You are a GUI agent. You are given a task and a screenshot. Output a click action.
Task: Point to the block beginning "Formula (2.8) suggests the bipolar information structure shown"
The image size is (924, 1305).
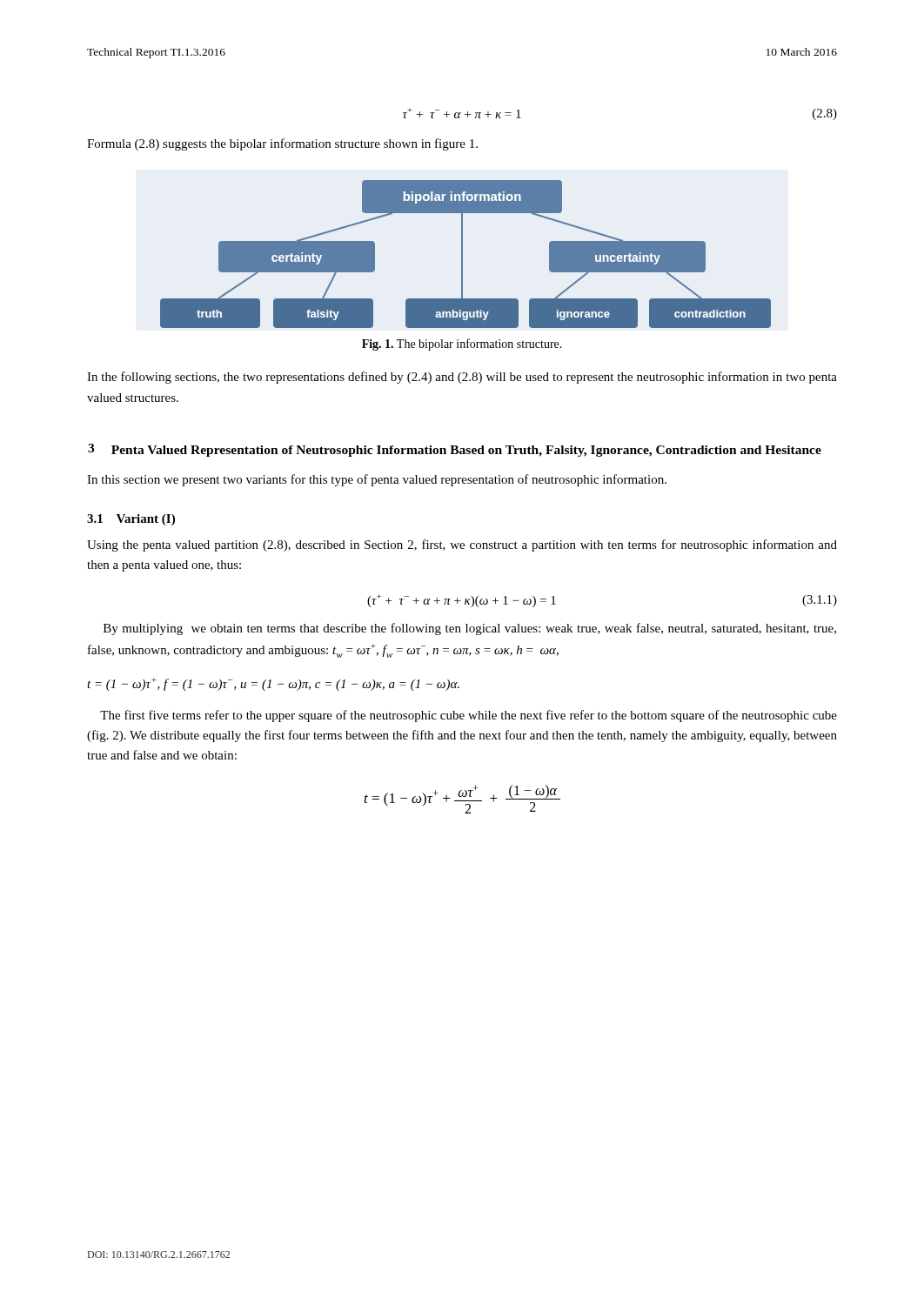[x=283, y=144]
